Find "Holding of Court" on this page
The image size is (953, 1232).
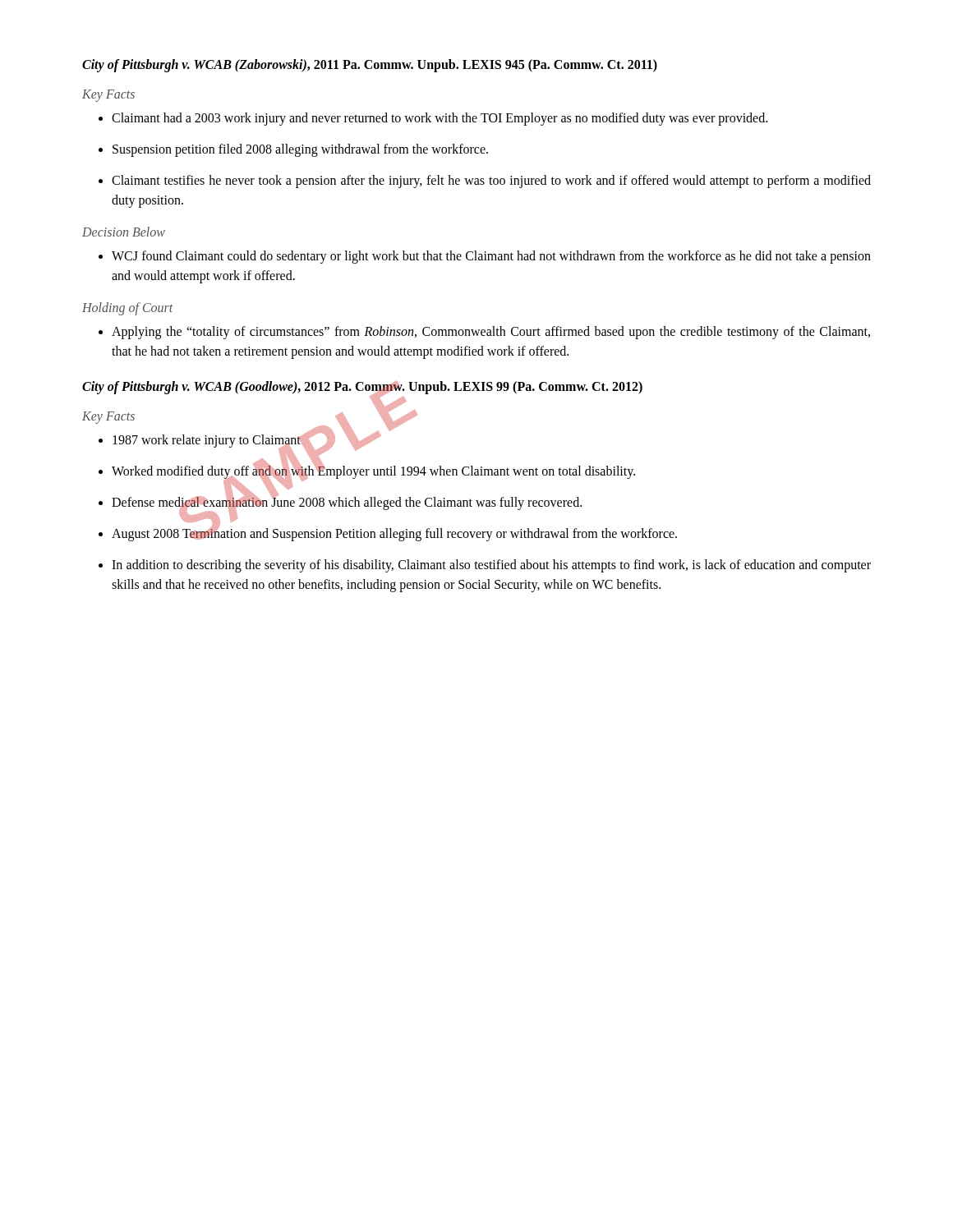click(127, 308)
